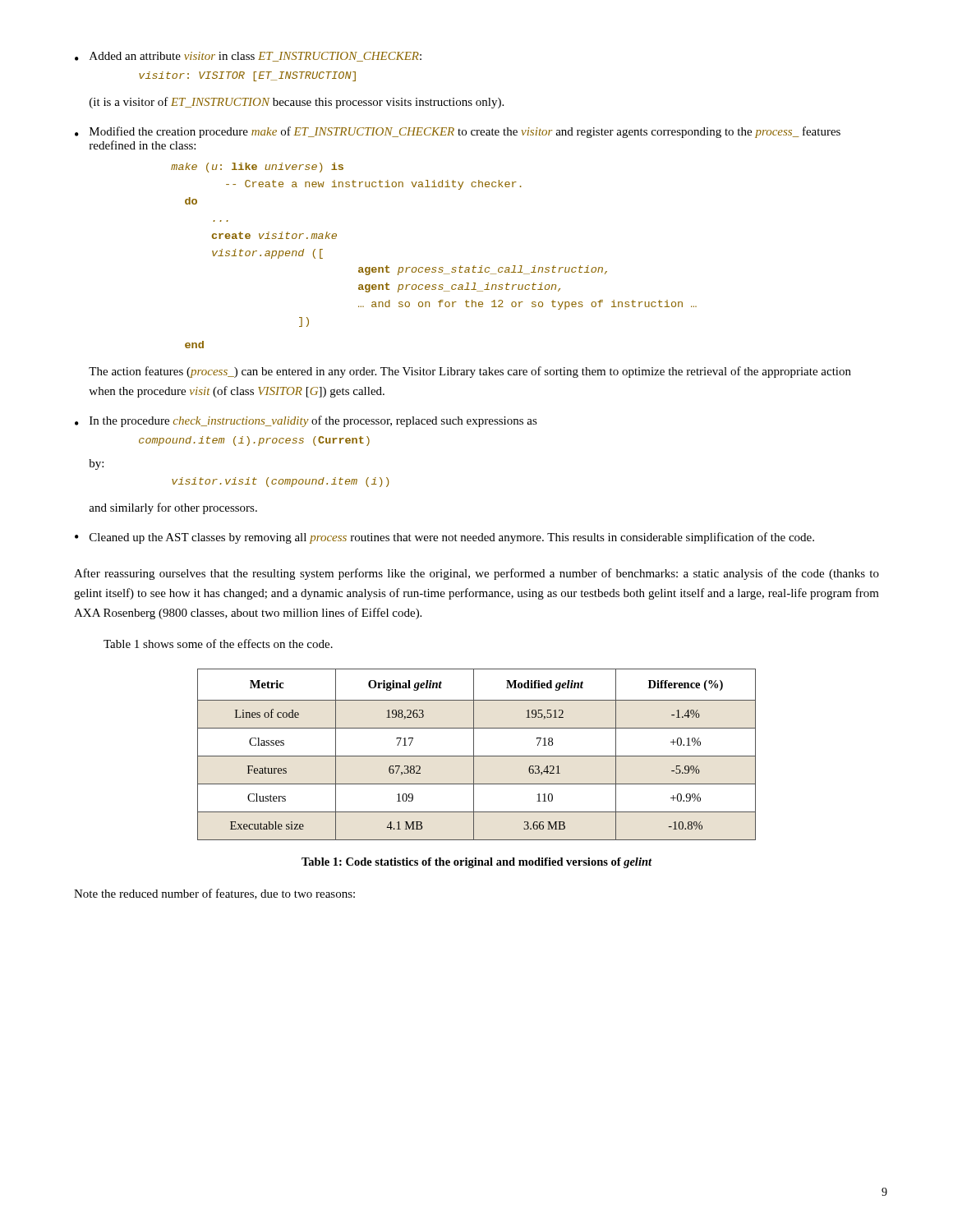Screen dimensions: 1232x953
Task: Navigate to the region starting "After reassuring ourselves that the resulting system"
Action: pos(476,593)
